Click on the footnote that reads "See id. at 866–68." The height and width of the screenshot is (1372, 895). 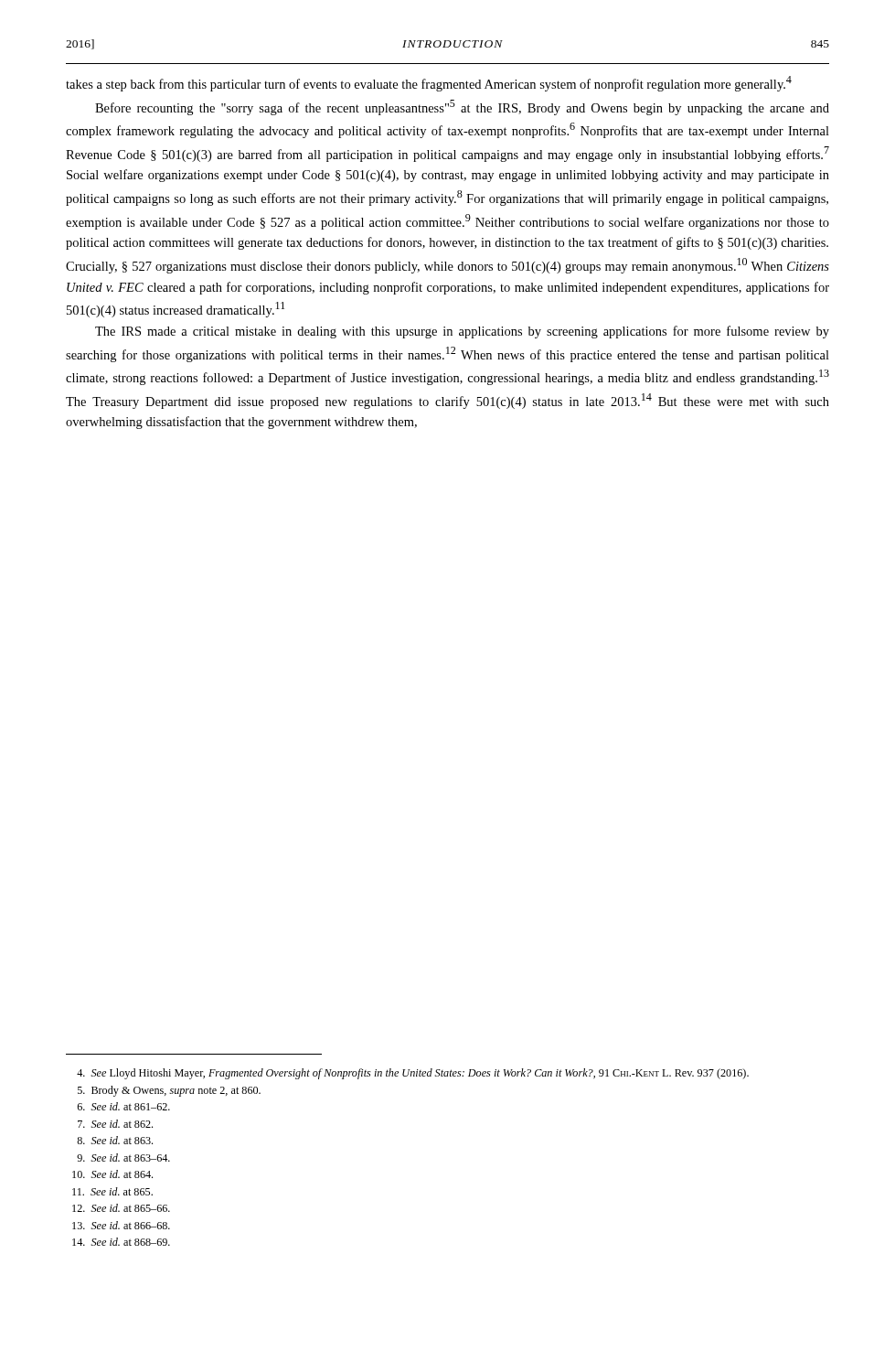pos(121,1225)
